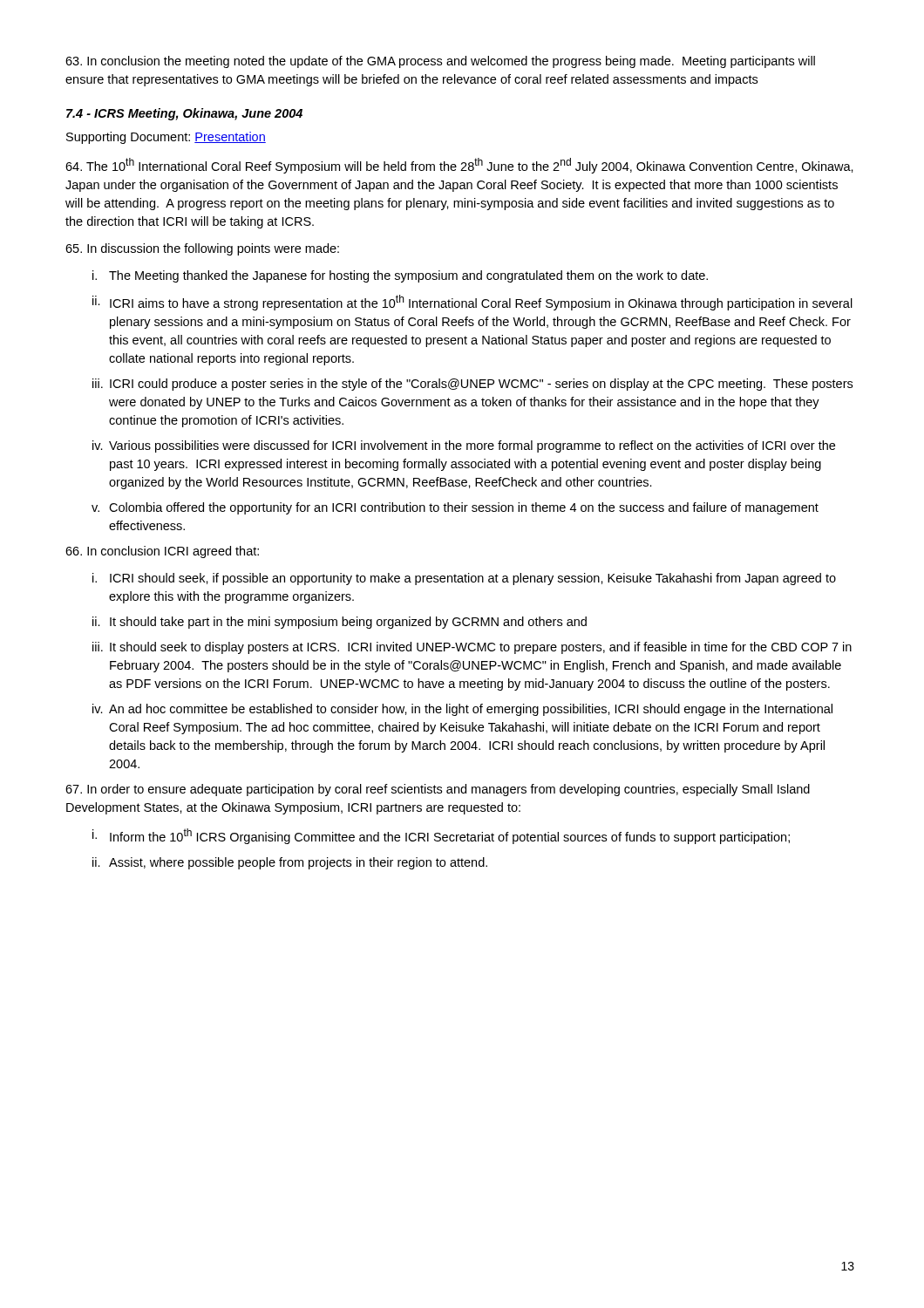This screenshot has width=924, height=1308.
Task: Select the block starting "ii. Assist, where possible people from"
Action: pyautogui.click(x=460, y=863)
